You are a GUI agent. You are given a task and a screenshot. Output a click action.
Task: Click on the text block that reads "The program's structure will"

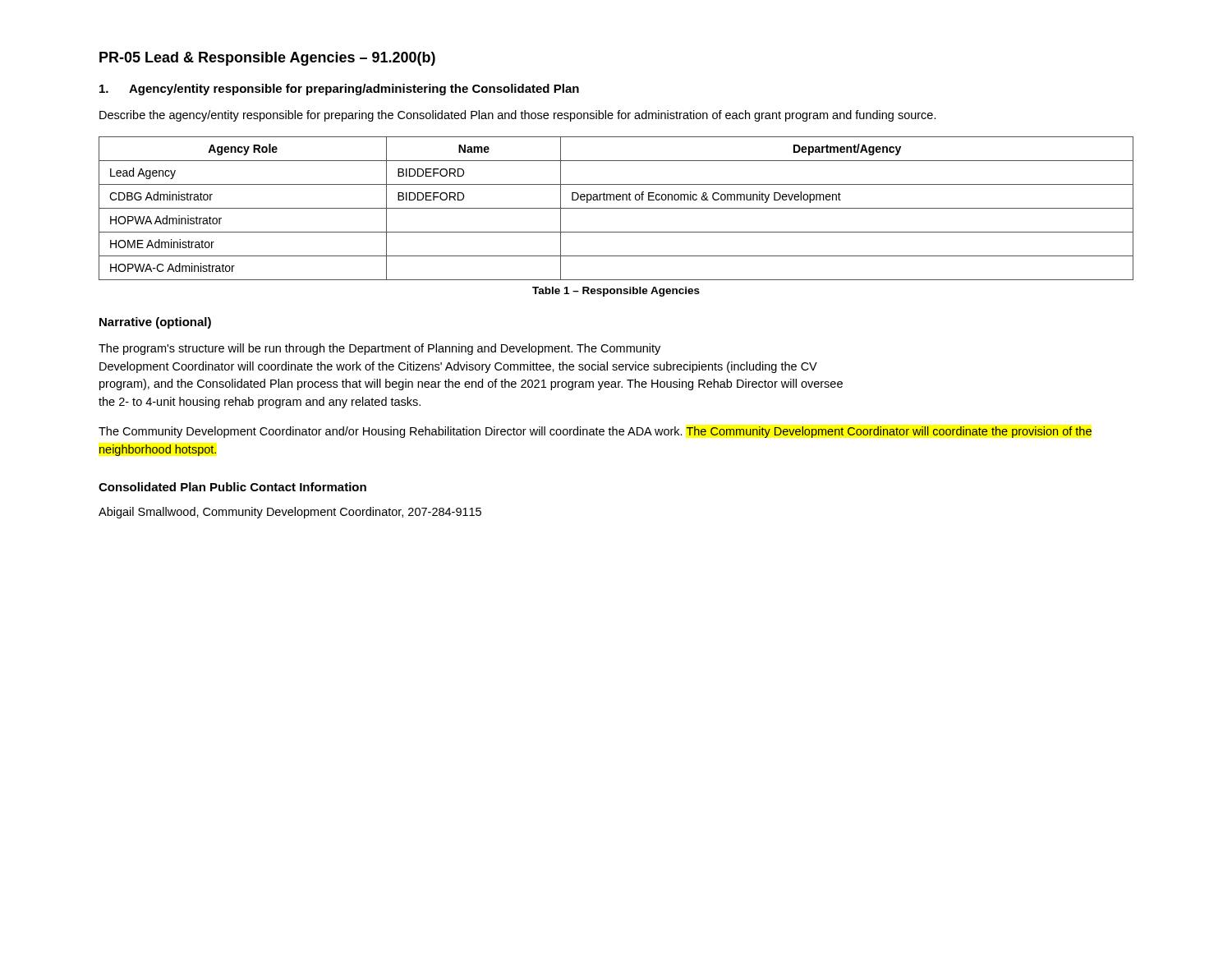click(x=471, y=375)
